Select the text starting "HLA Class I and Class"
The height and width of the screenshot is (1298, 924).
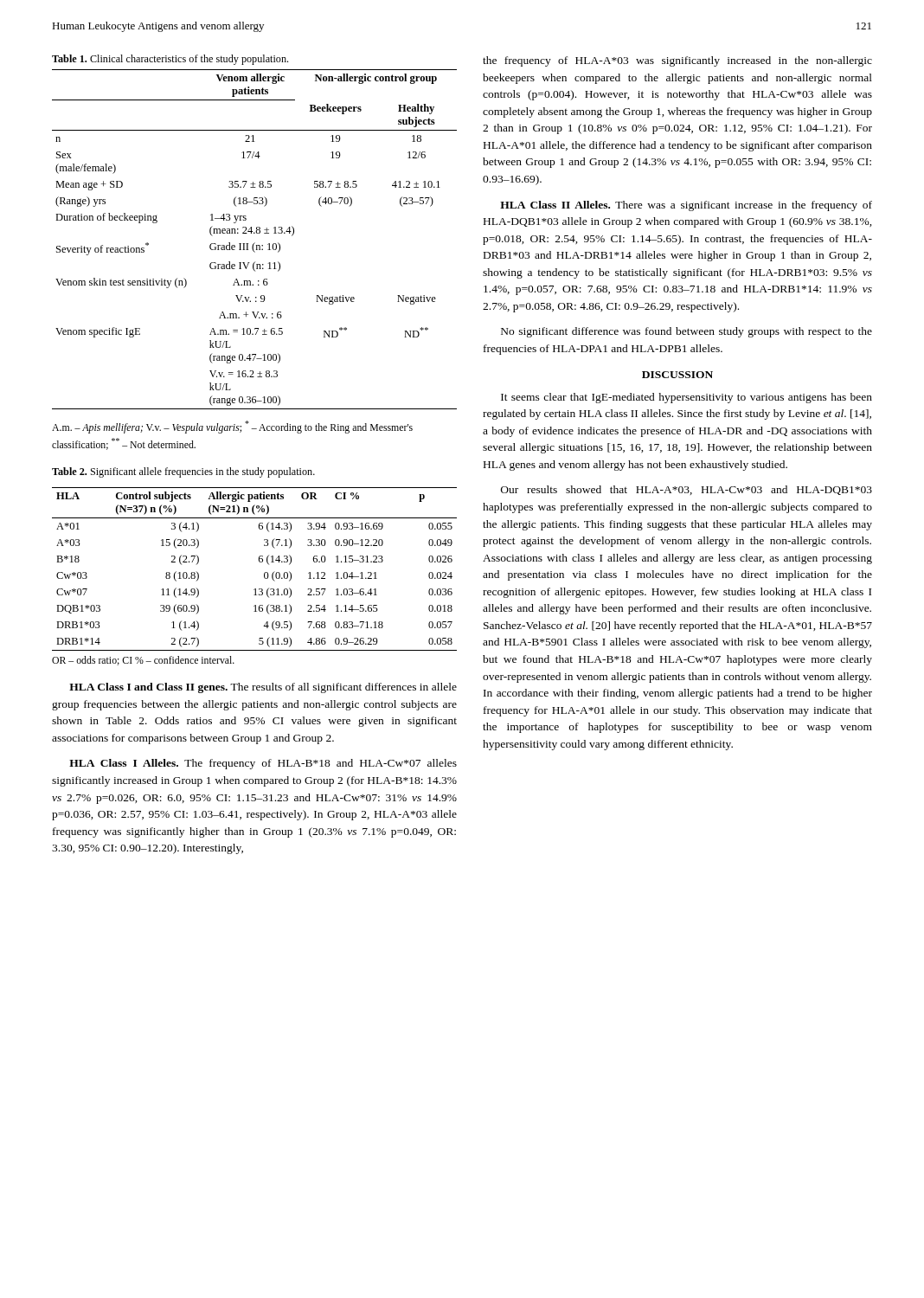[x=254, y=712]
